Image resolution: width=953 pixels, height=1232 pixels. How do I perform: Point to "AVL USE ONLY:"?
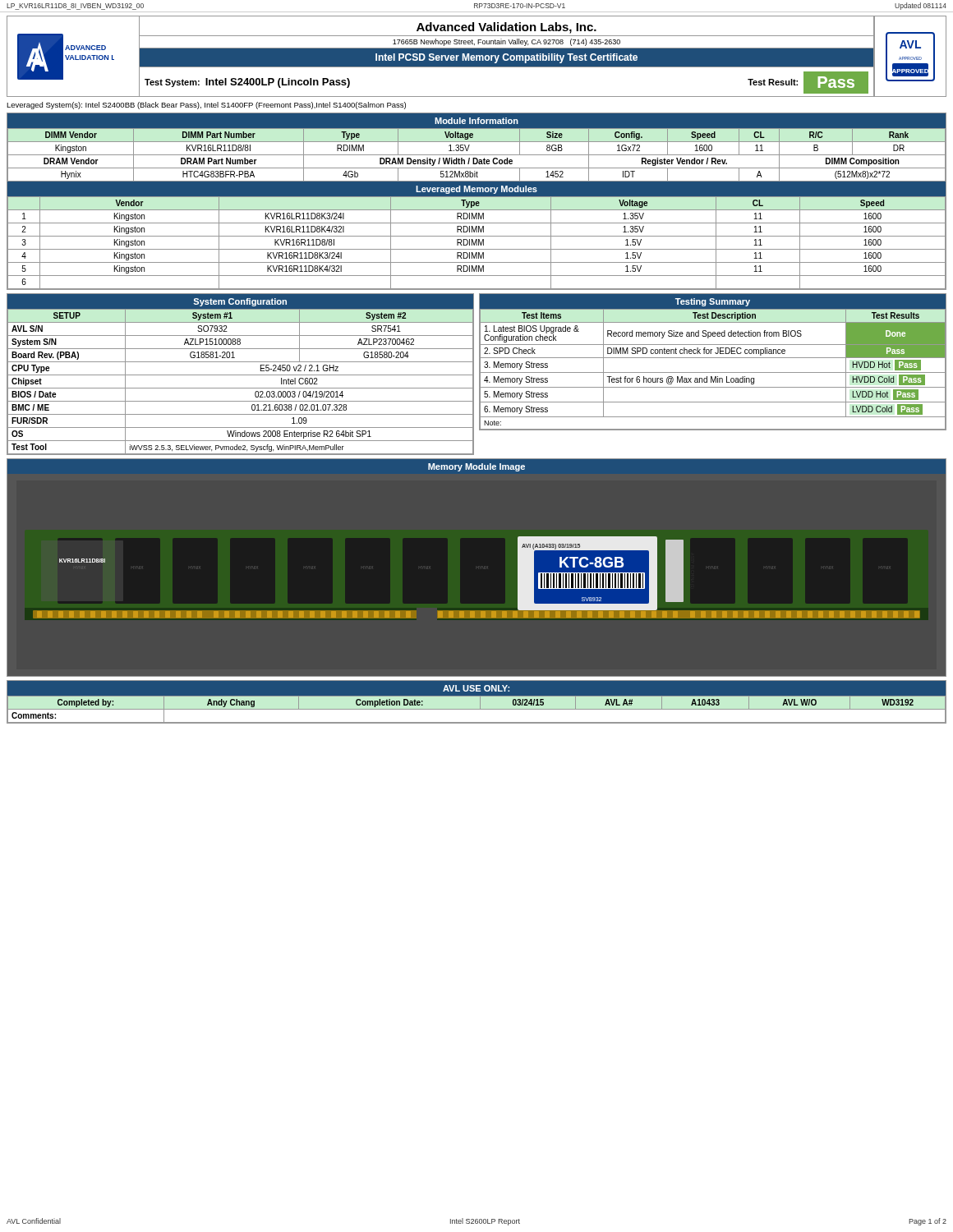(476, 688)
